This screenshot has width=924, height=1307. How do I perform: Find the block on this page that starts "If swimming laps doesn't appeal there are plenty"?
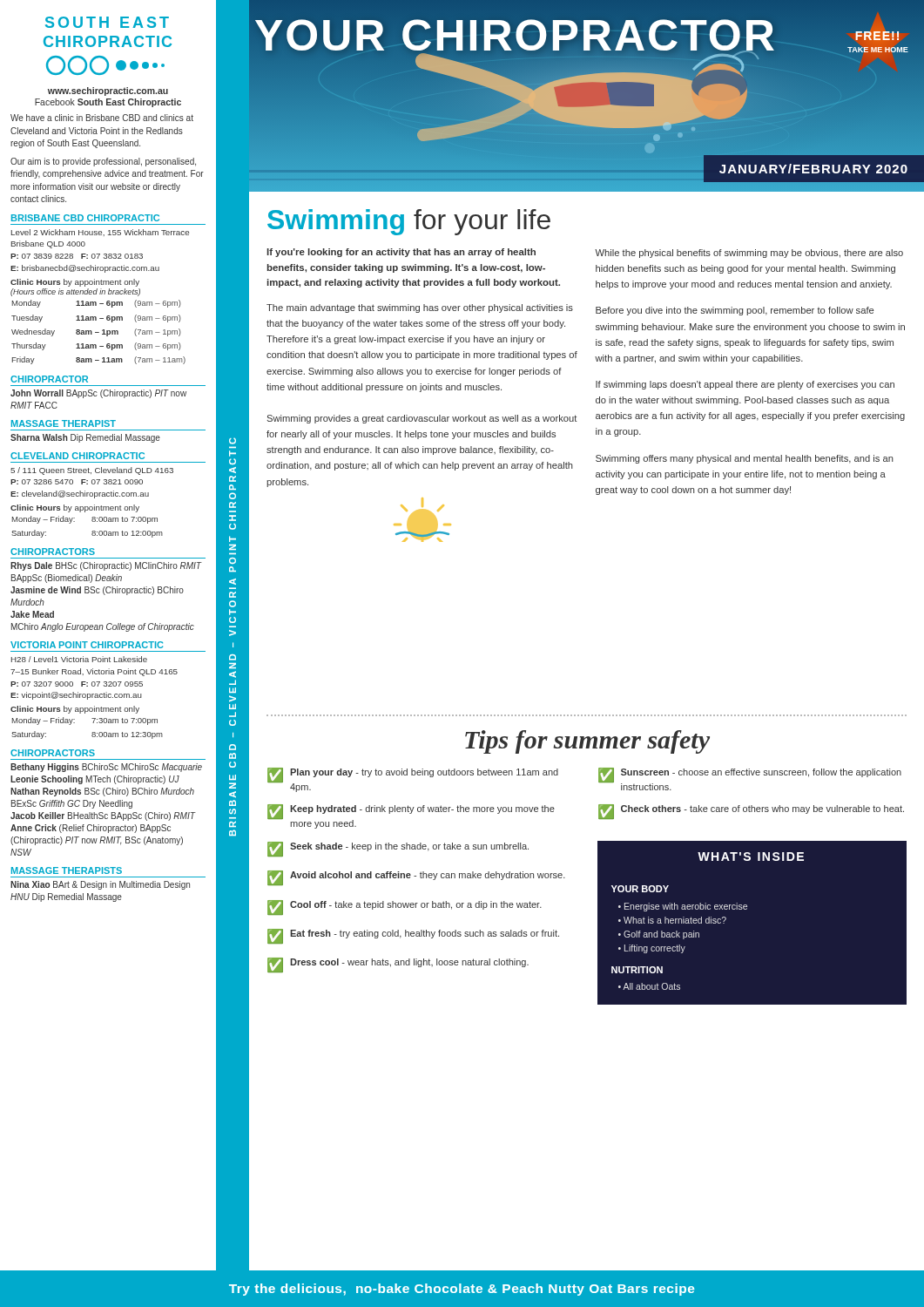750,408
